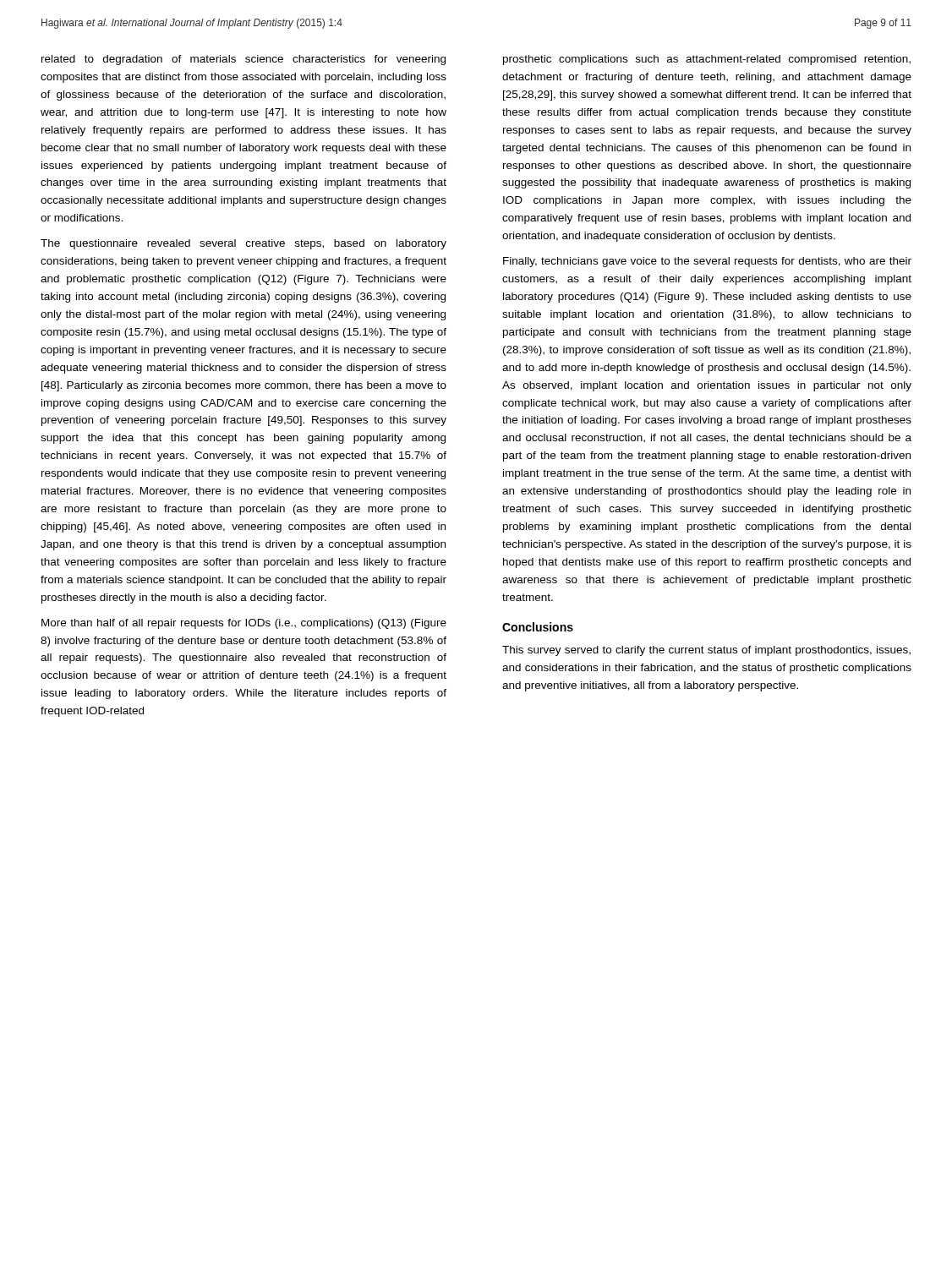Click on the passage starting "More than half of all repair requests for"
This screenshot has height=1268, width=952.
click(x=243, y=667)
